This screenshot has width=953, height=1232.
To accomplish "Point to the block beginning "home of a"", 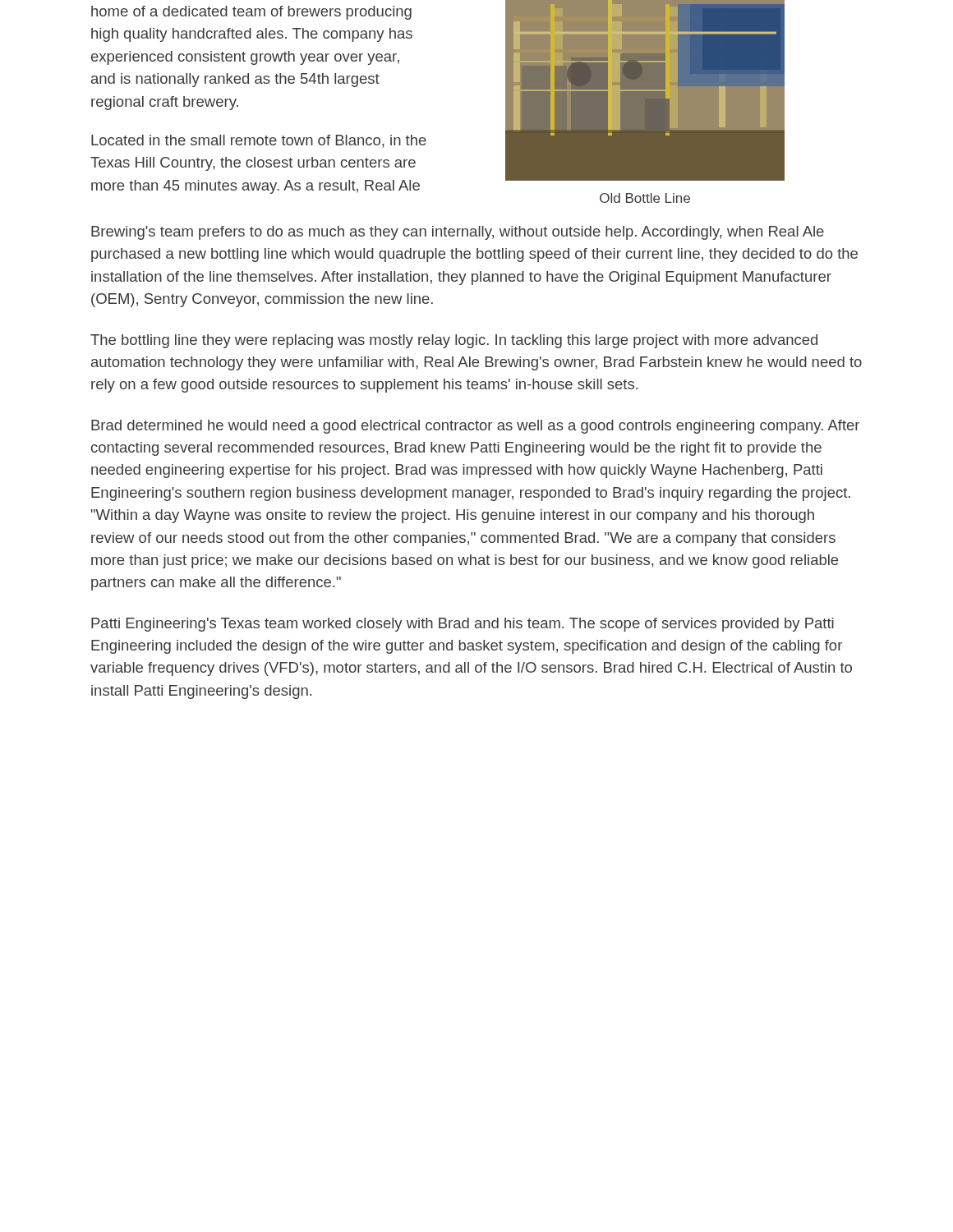I will coord(251,13).
